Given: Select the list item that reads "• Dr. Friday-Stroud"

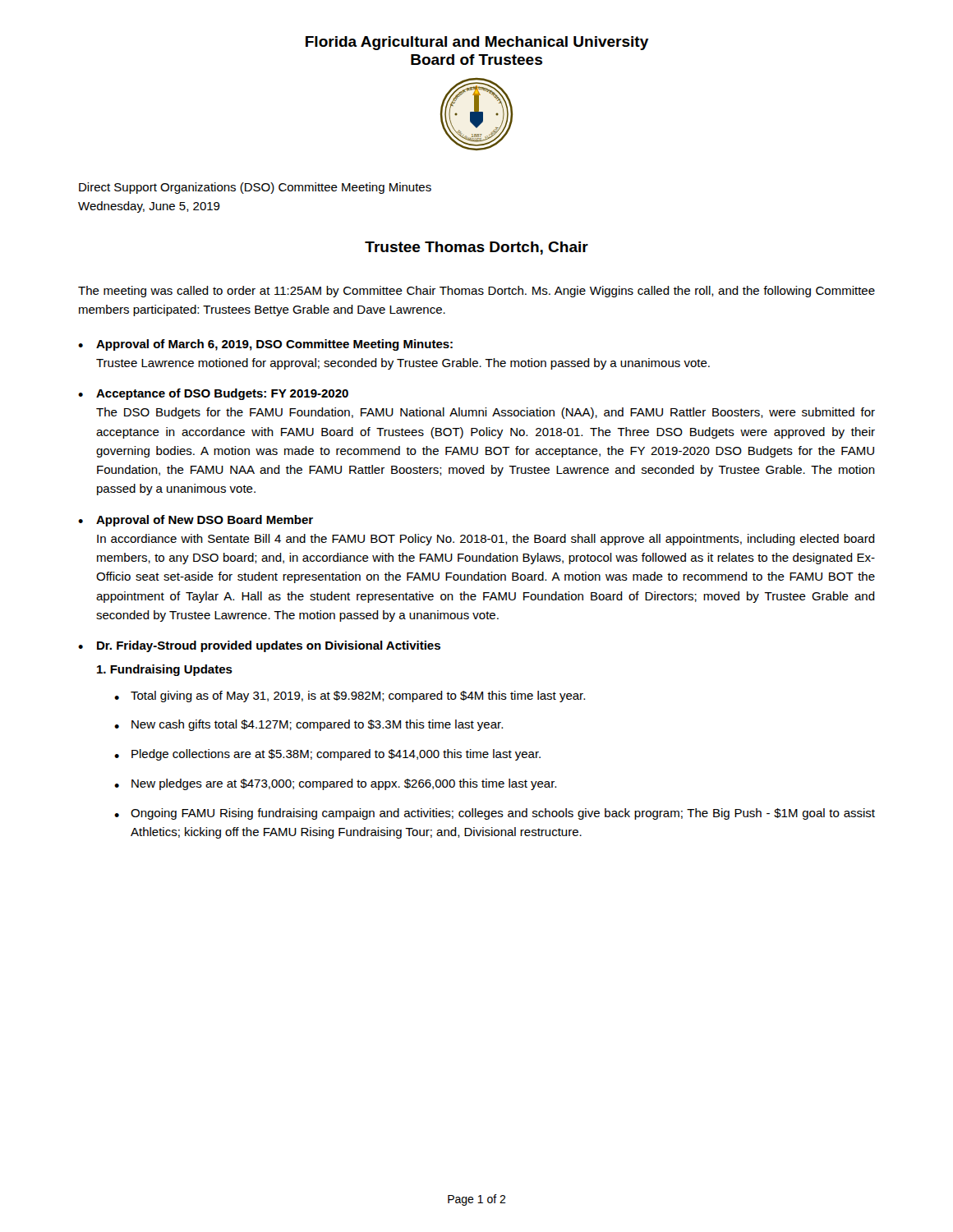Looking at the screenshot, I should (476, 741).
